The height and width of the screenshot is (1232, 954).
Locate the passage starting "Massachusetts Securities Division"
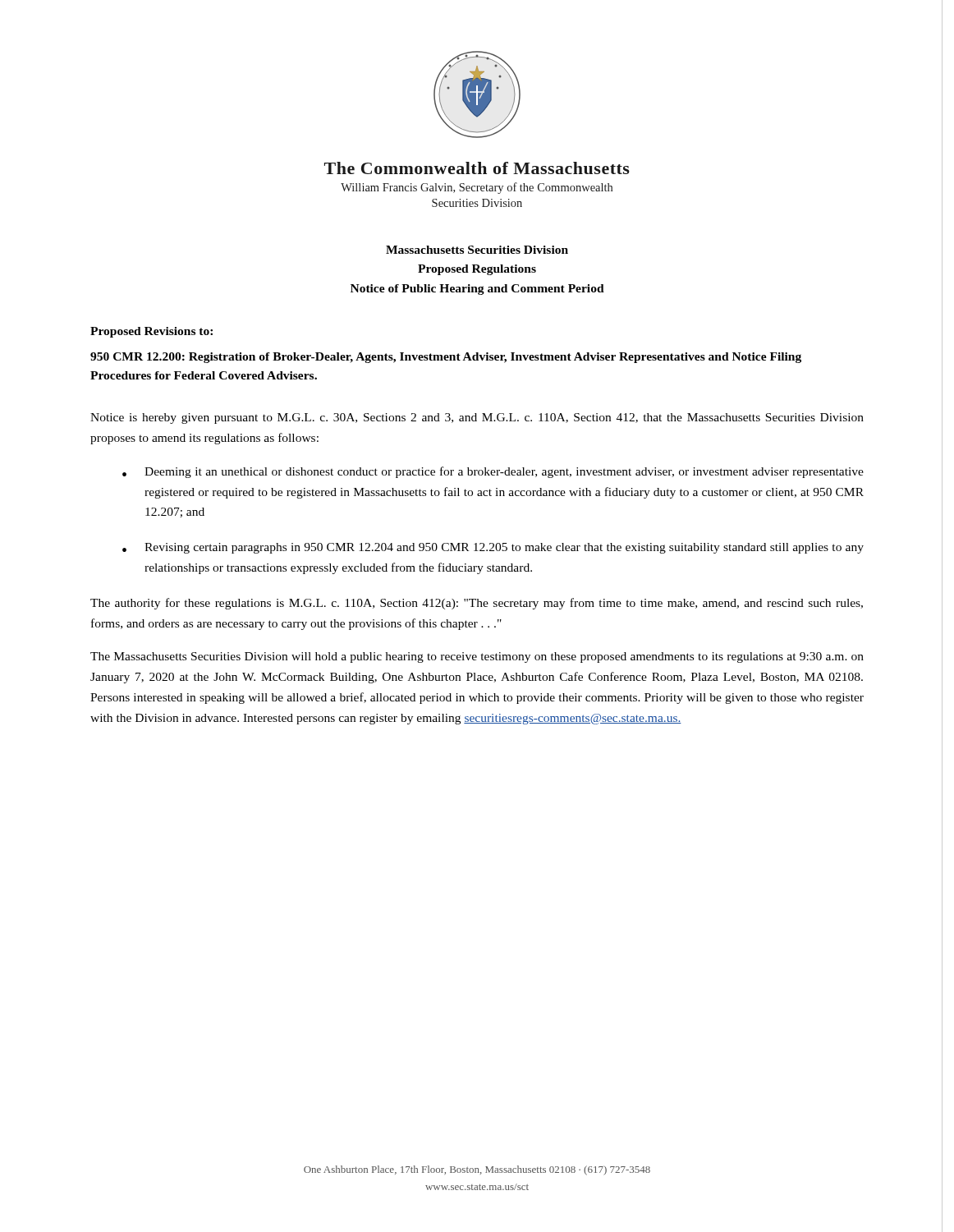click(x=477, y=269)
